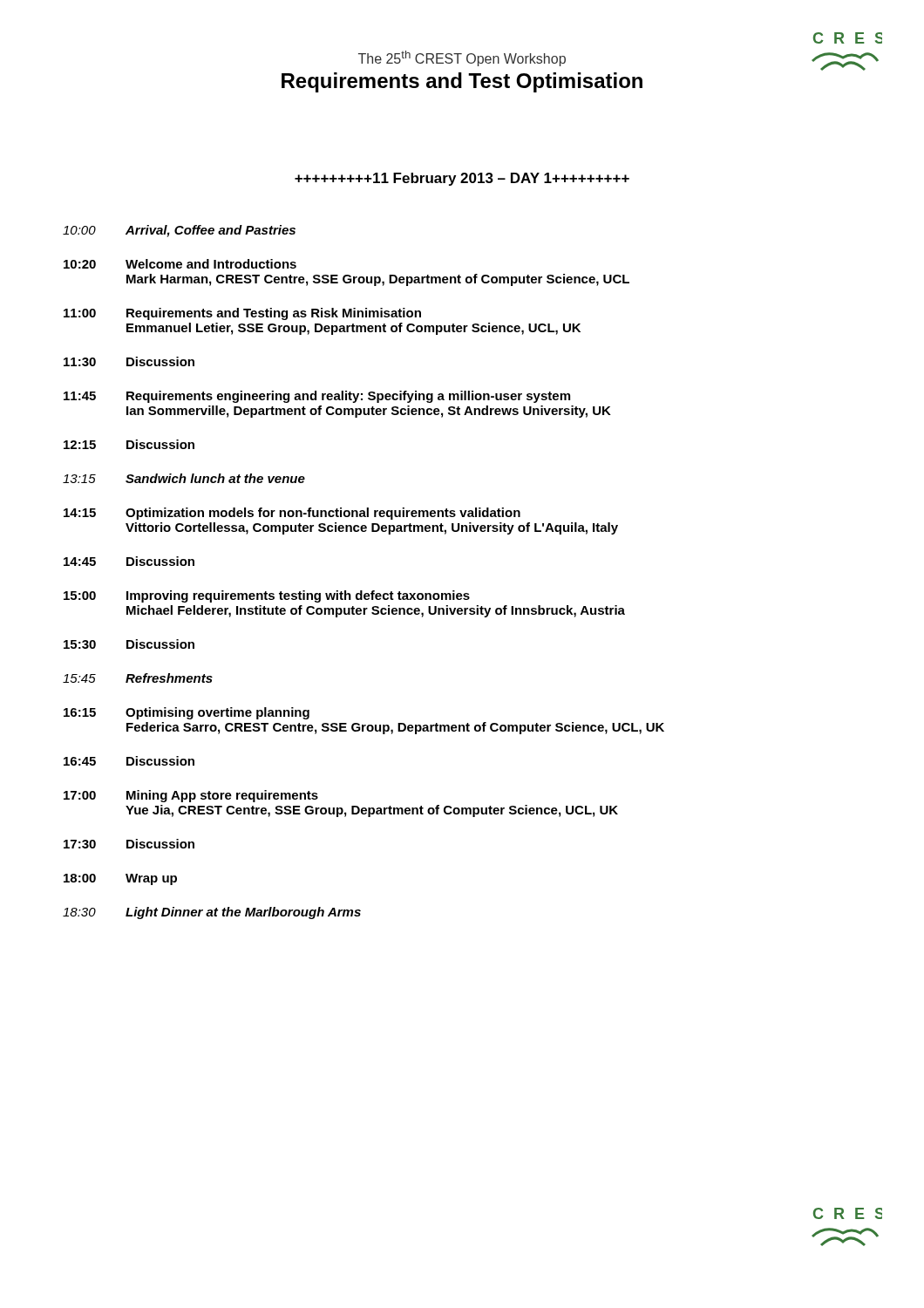Point to the text block starting "17:30 Discussion"

click(x=129, y=844)
